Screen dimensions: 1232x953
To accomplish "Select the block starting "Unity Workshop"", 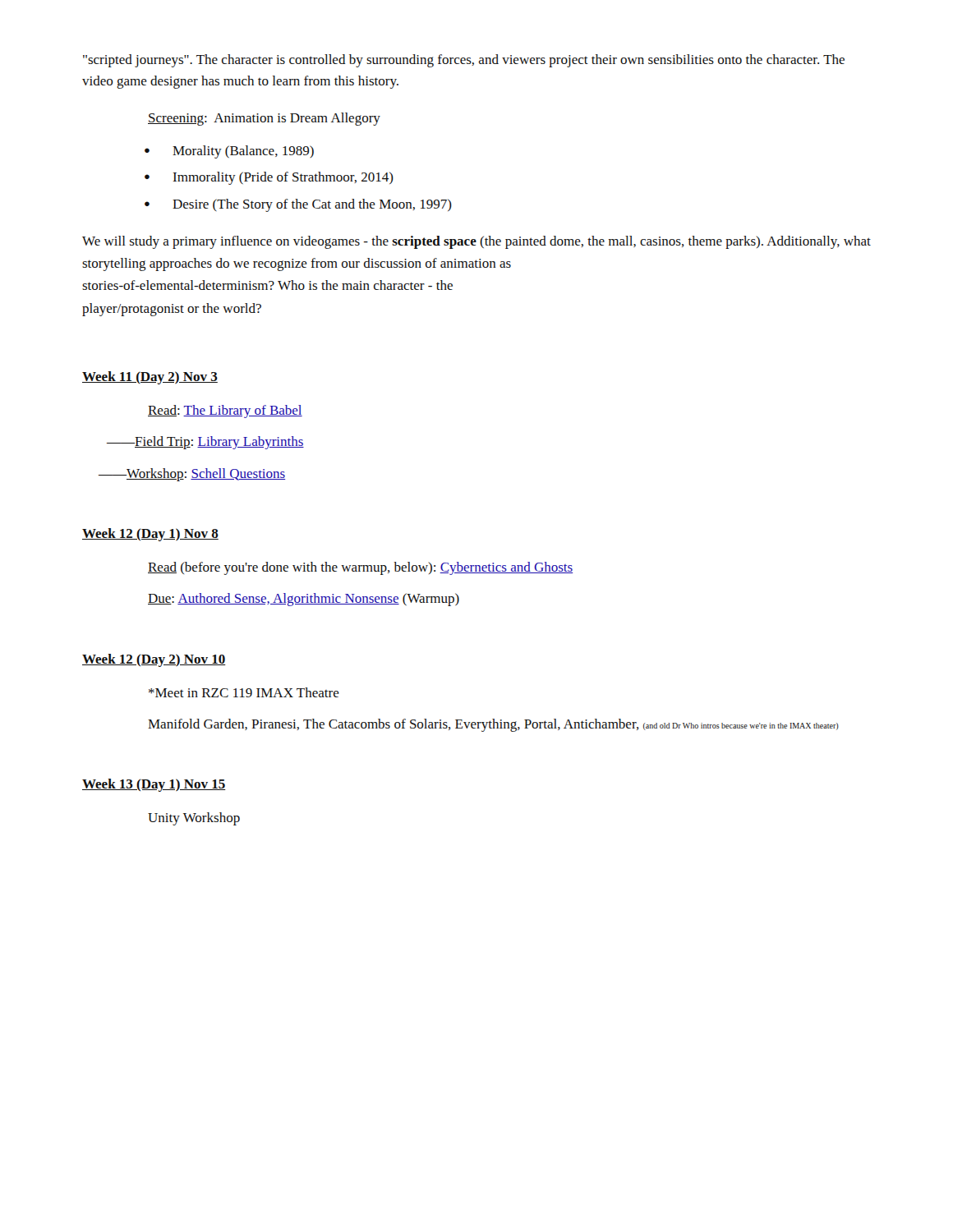I will tap(194, 818).
